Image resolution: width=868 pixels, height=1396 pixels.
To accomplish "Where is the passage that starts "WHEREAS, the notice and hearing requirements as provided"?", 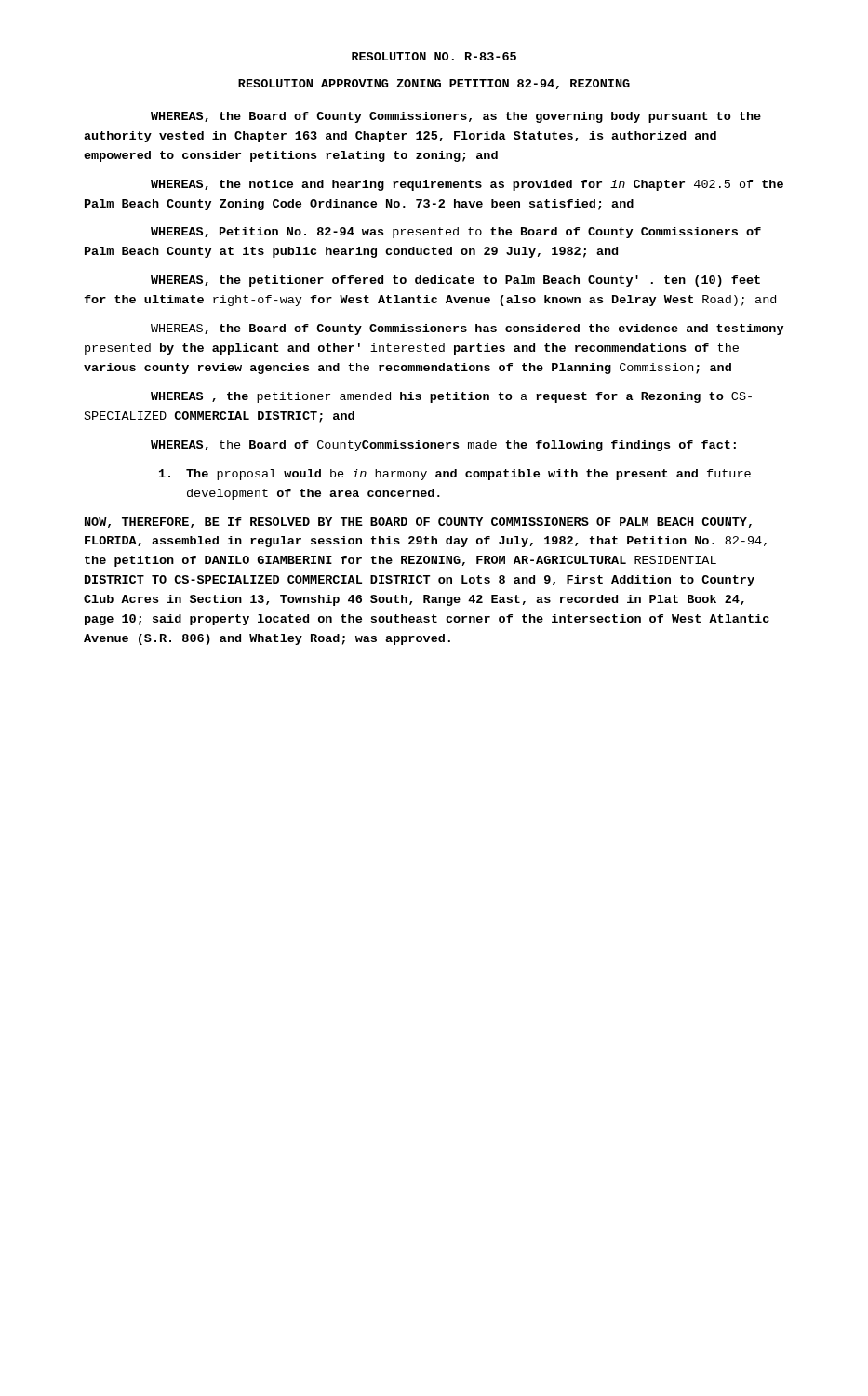I will (x=434, y=195).
